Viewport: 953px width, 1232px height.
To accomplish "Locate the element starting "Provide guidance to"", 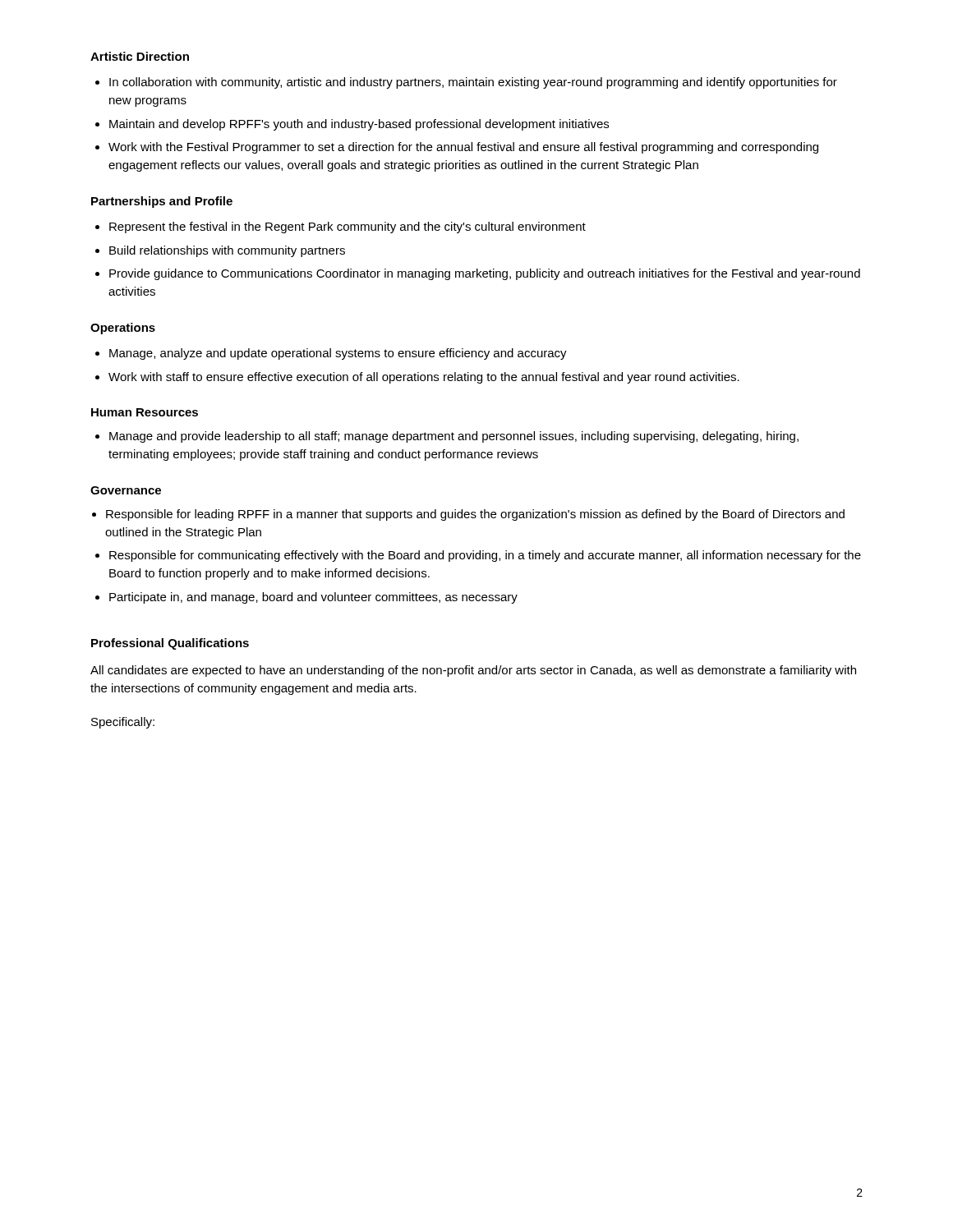I will coord(476,282).
